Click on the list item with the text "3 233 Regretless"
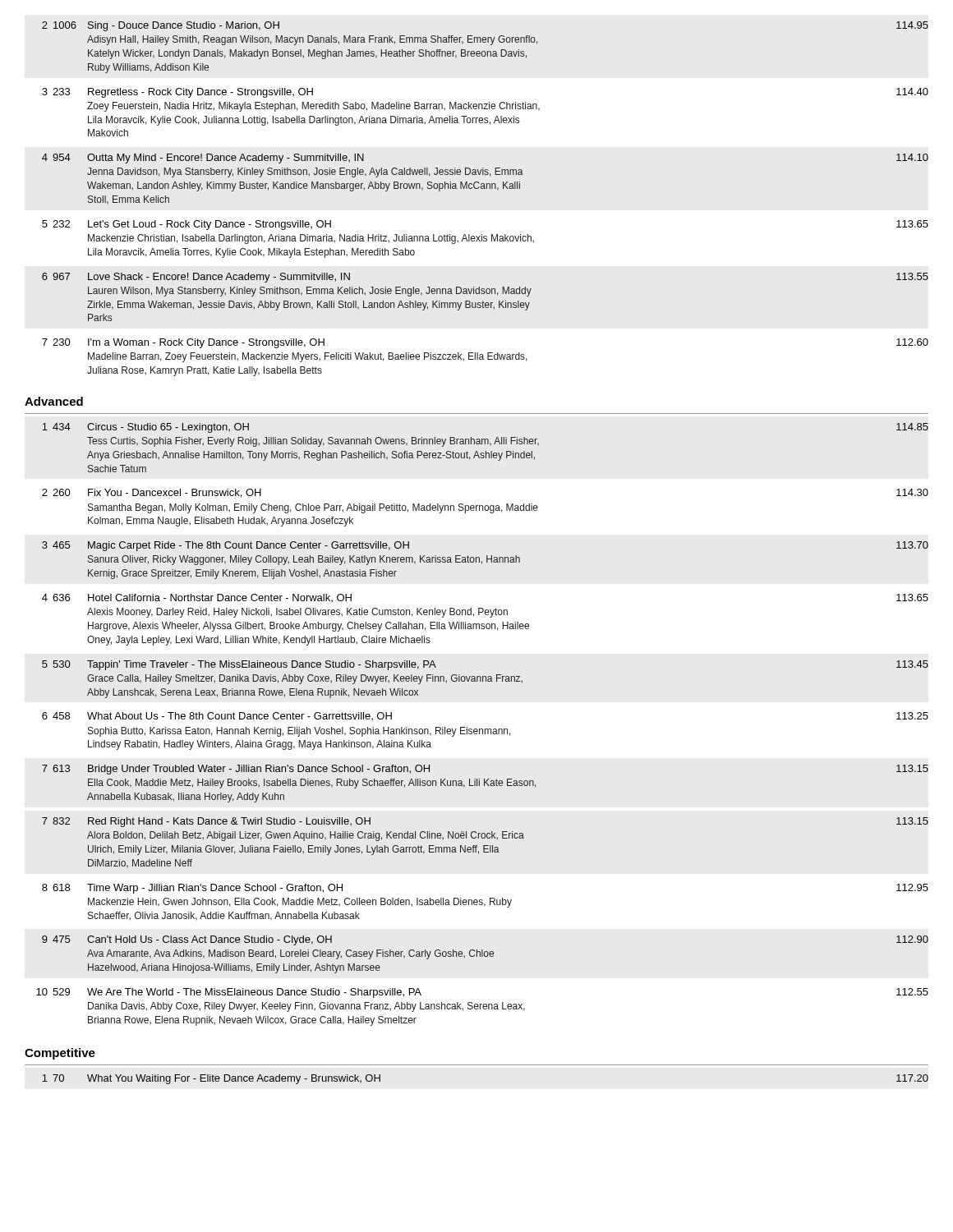953x1232 pixels. click(476, 112)
